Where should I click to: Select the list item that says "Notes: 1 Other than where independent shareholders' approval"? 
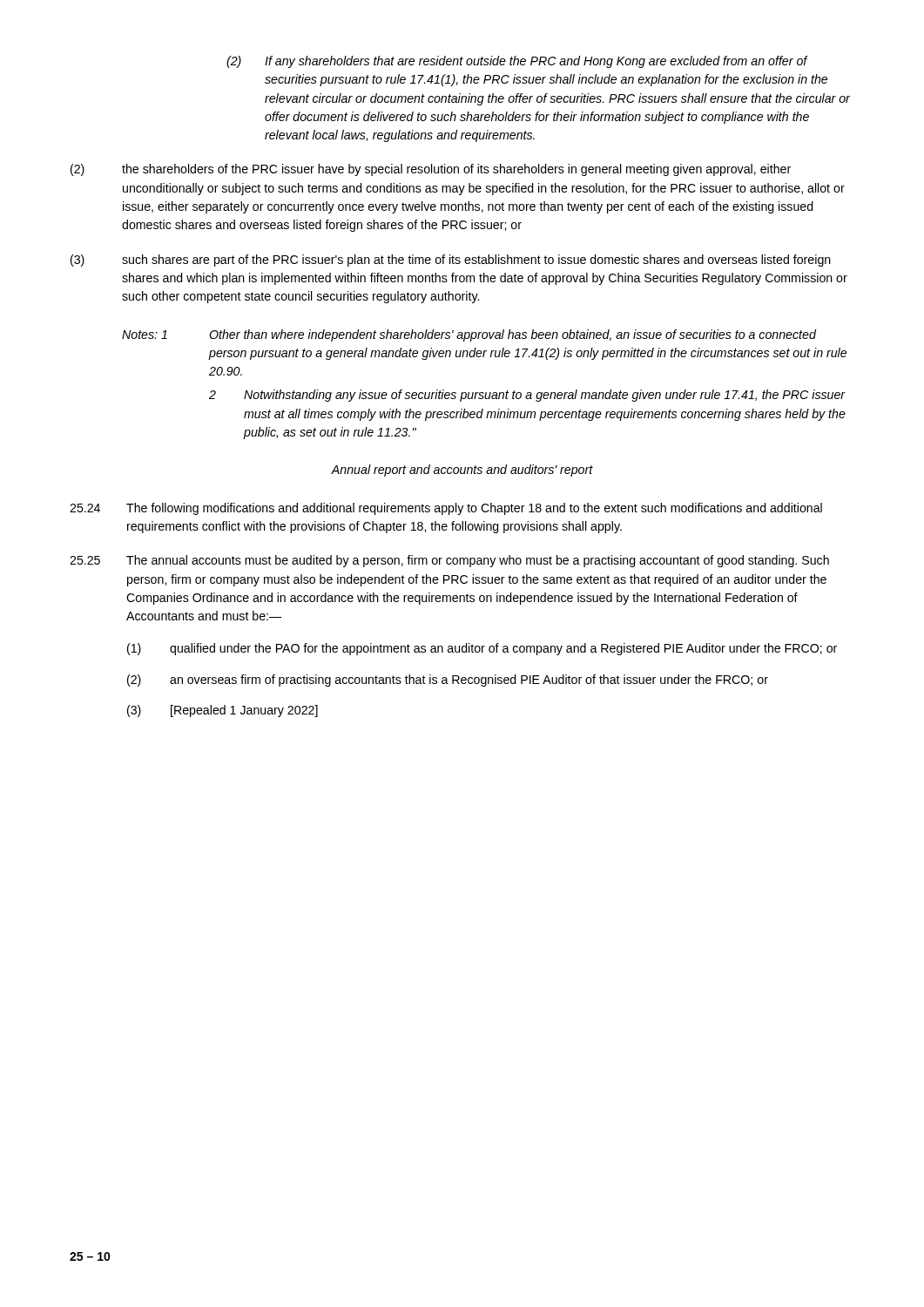(x=488, y=353)
